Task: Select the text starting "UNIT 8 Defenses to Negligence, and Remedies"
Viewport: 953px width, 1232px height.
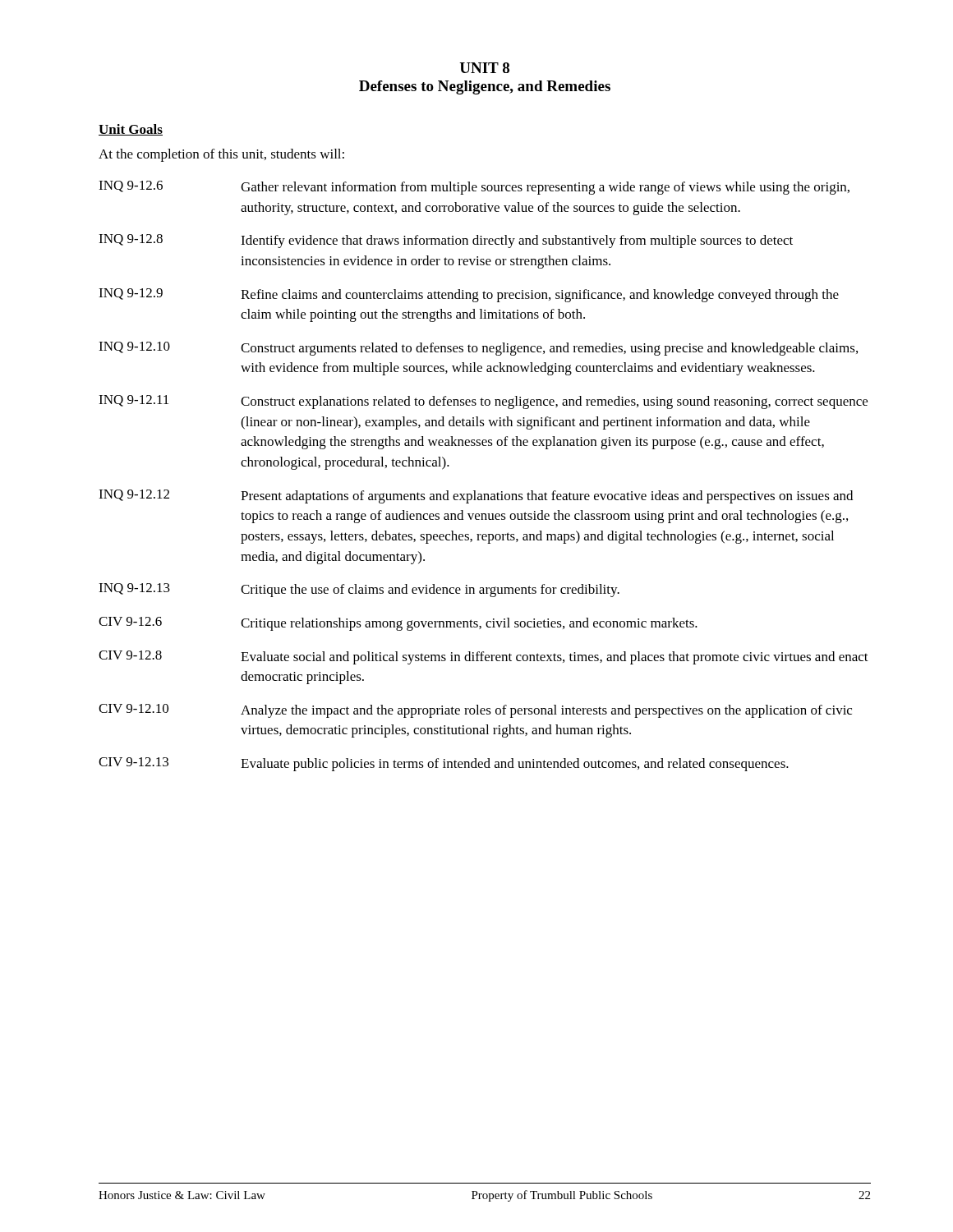Action: 485,77
